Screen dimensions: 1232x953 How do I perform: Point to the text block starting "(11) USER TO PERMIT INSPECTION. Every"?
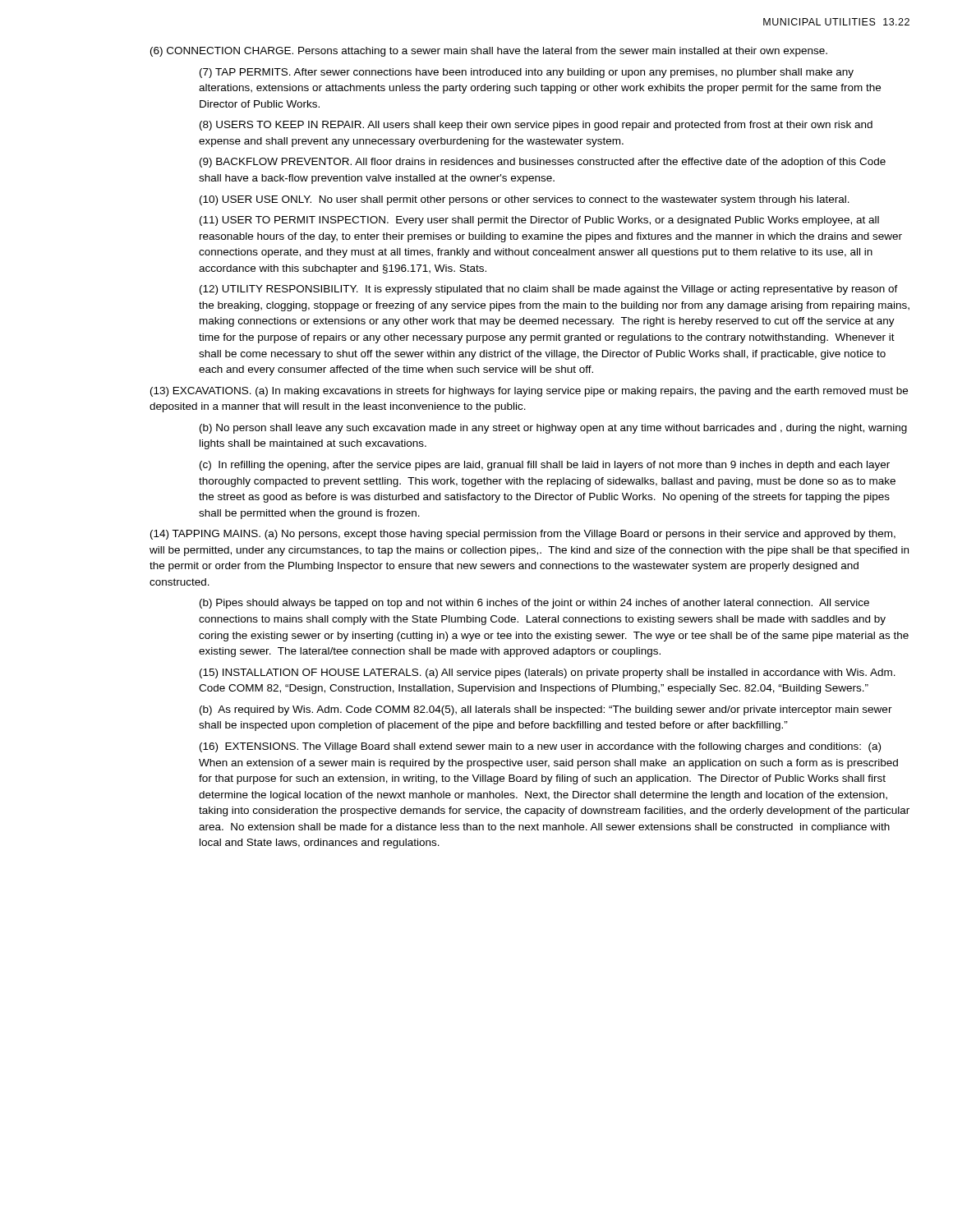coord(550,244)
